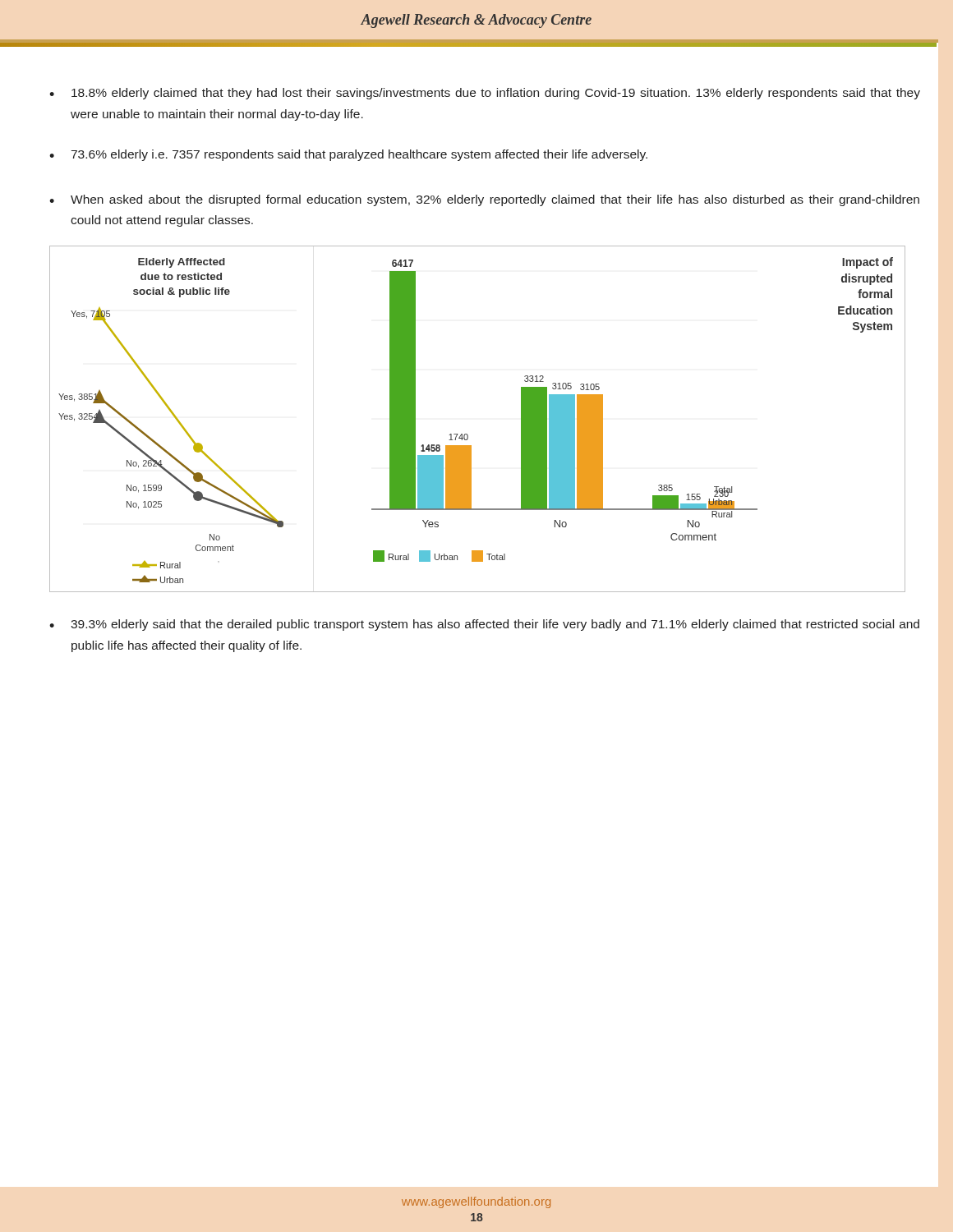Select the passage starting "• 18.8% elderly claimed that they had lost"

click(485, 103)
